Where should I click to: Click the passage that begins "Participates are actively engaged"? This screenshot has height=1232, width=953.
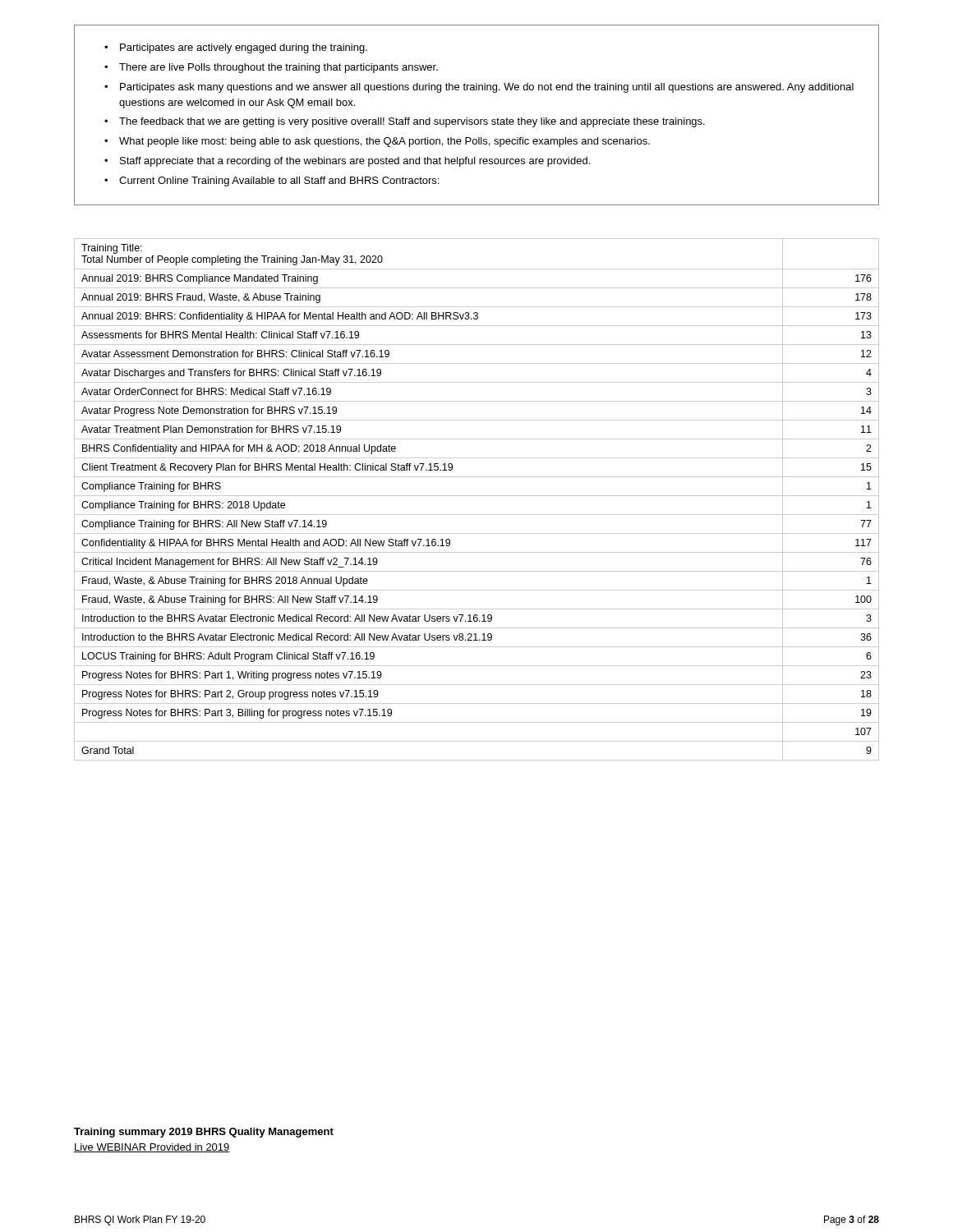[243, 47]
